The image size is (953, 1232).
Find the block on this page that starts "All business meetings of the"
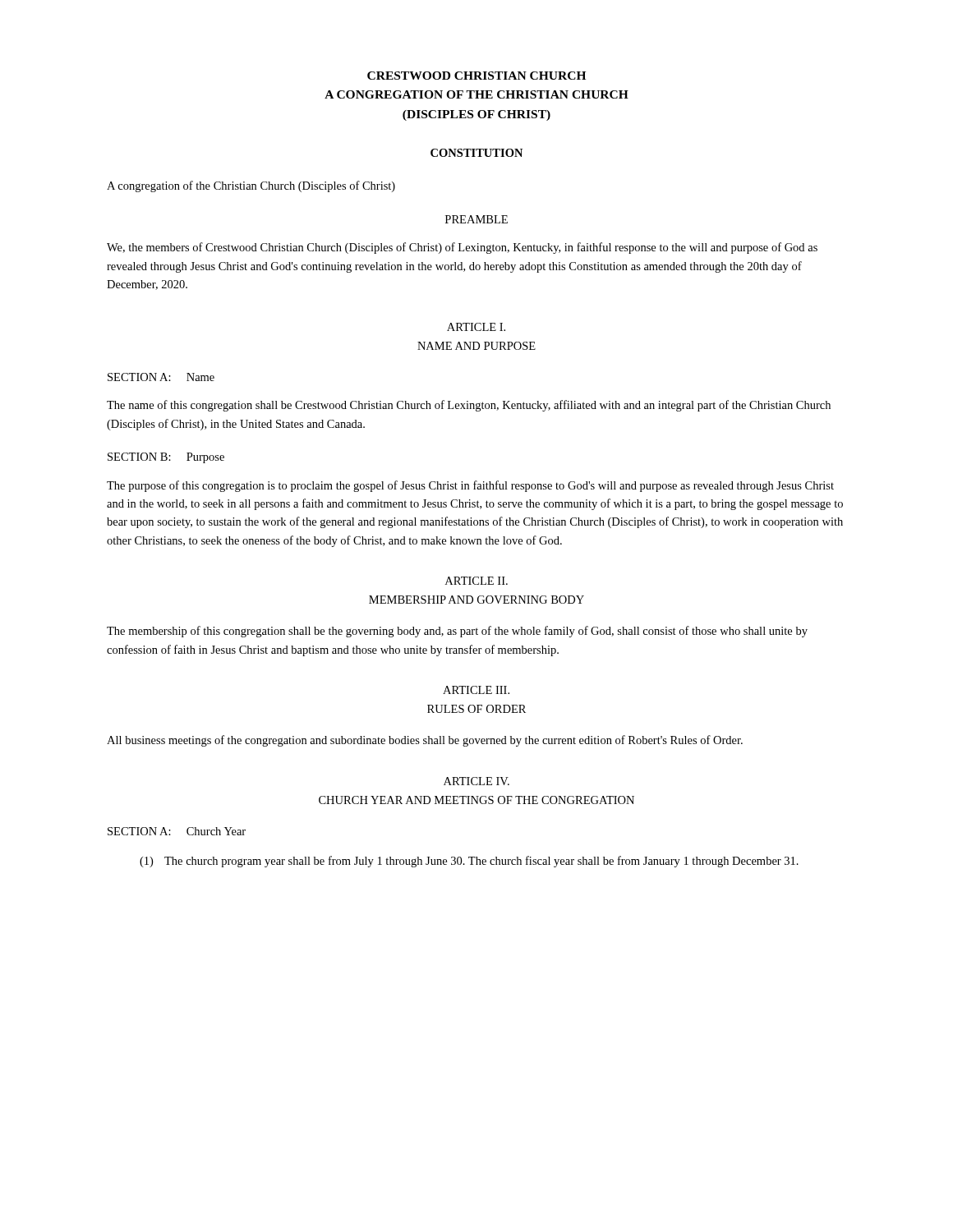coord(425,740)
